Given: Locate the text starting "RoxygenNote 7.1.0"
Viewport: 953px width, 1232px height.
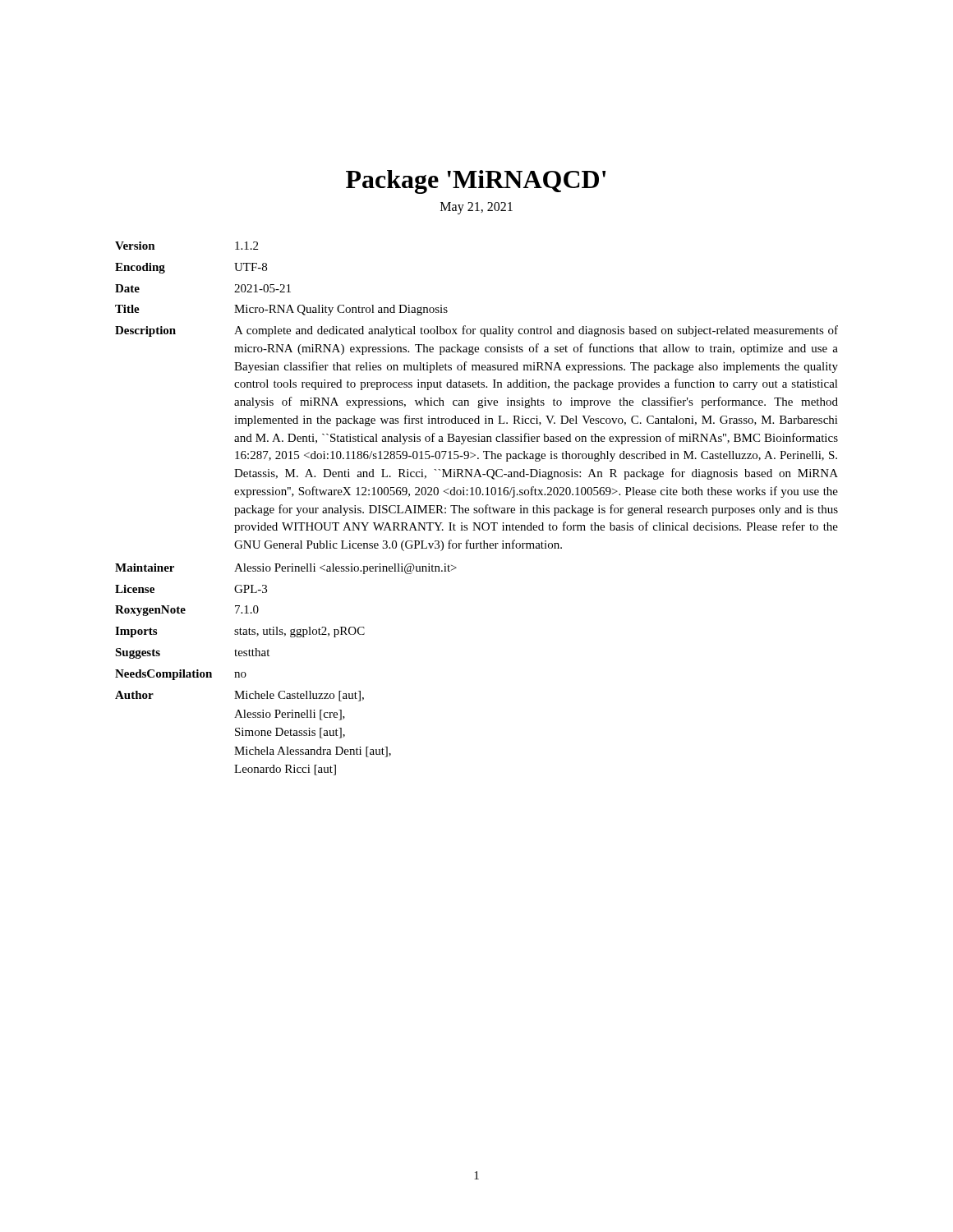Looking at the screenshot, I should tap(187, 611).
